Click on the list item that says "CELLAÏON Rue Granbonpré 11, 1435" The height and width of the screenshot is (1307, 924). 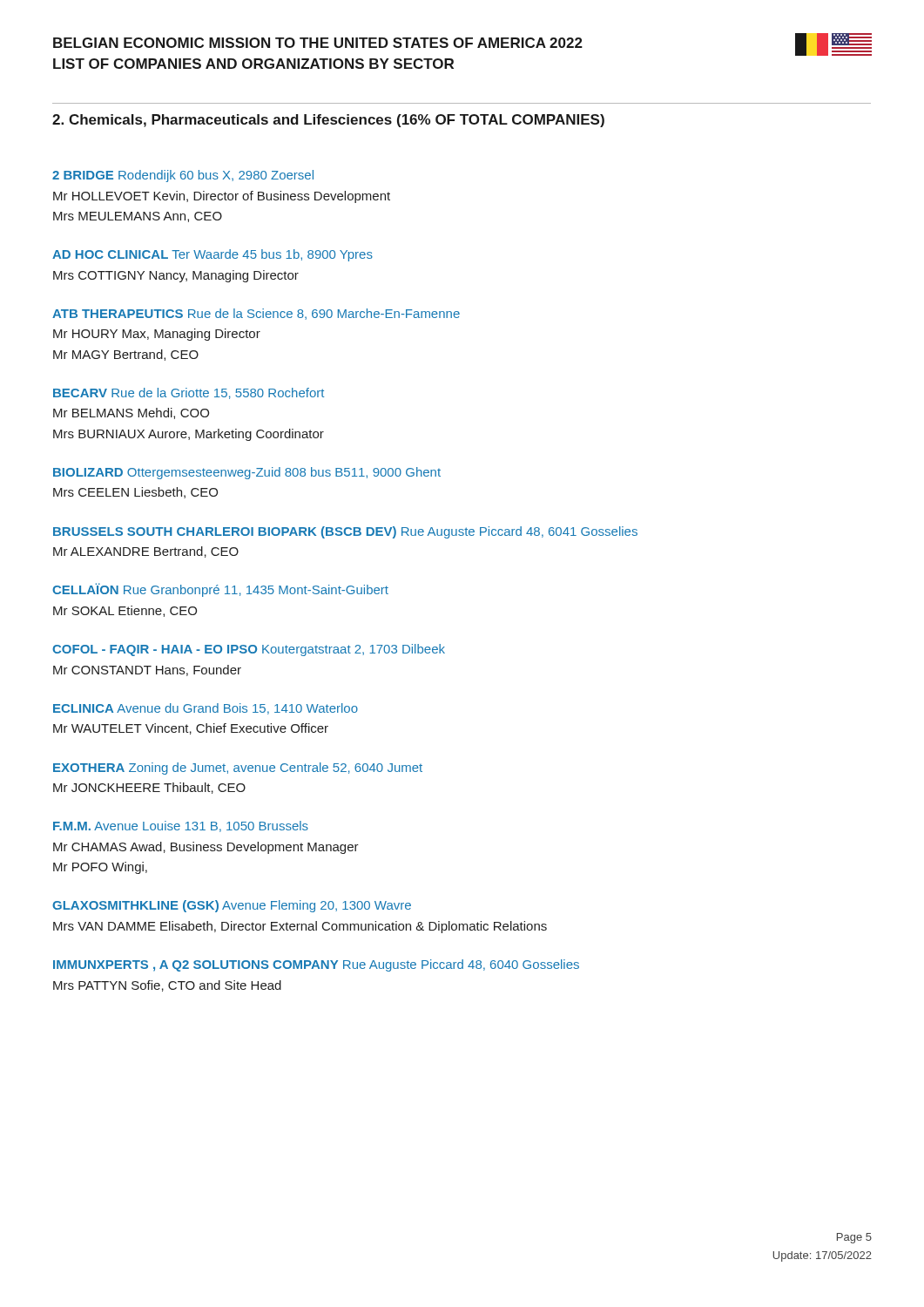pyautogui.click(x=220, y=590)
